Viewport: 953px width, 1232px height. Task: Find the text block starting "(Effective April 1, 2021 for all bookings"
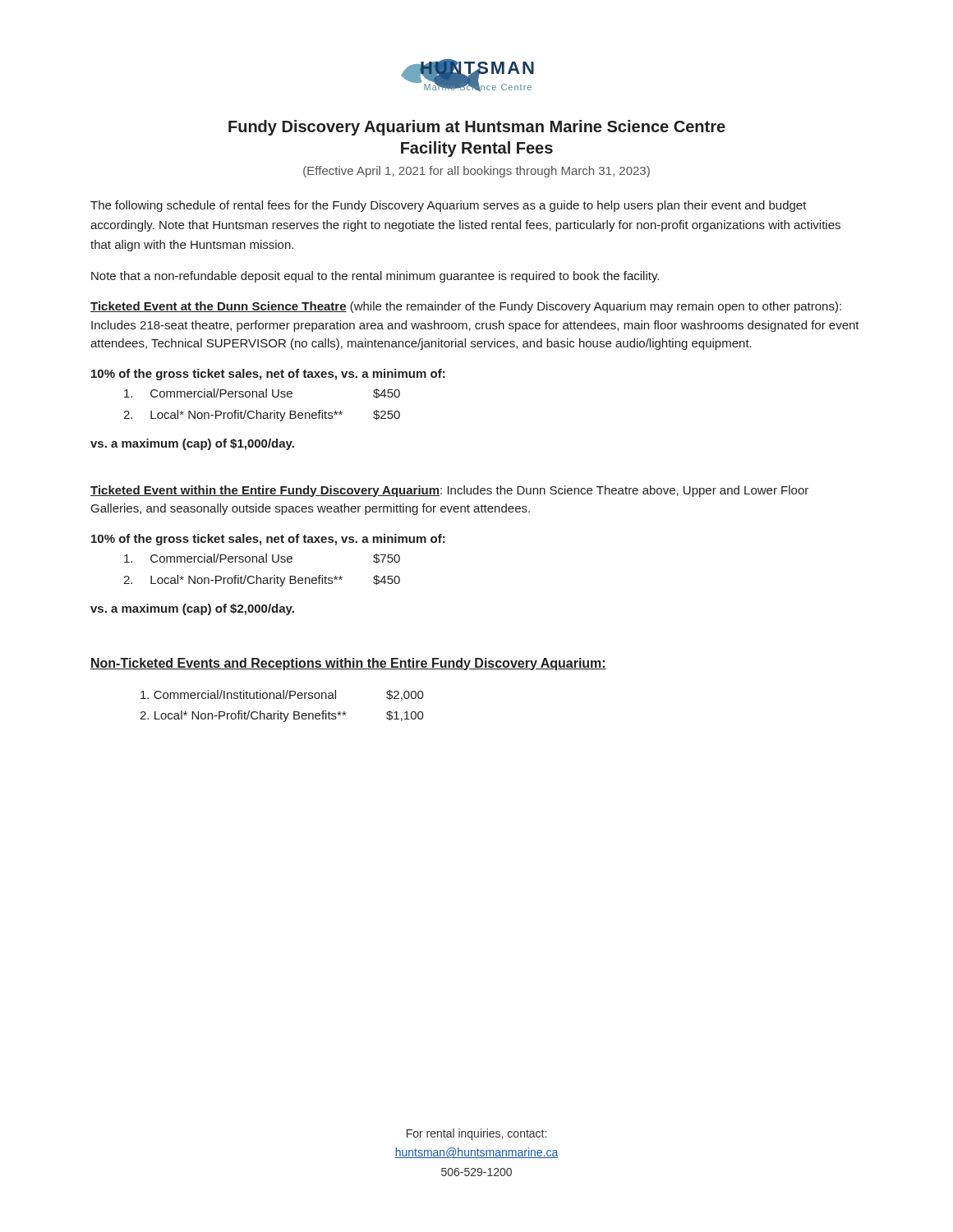click(476, 170)
